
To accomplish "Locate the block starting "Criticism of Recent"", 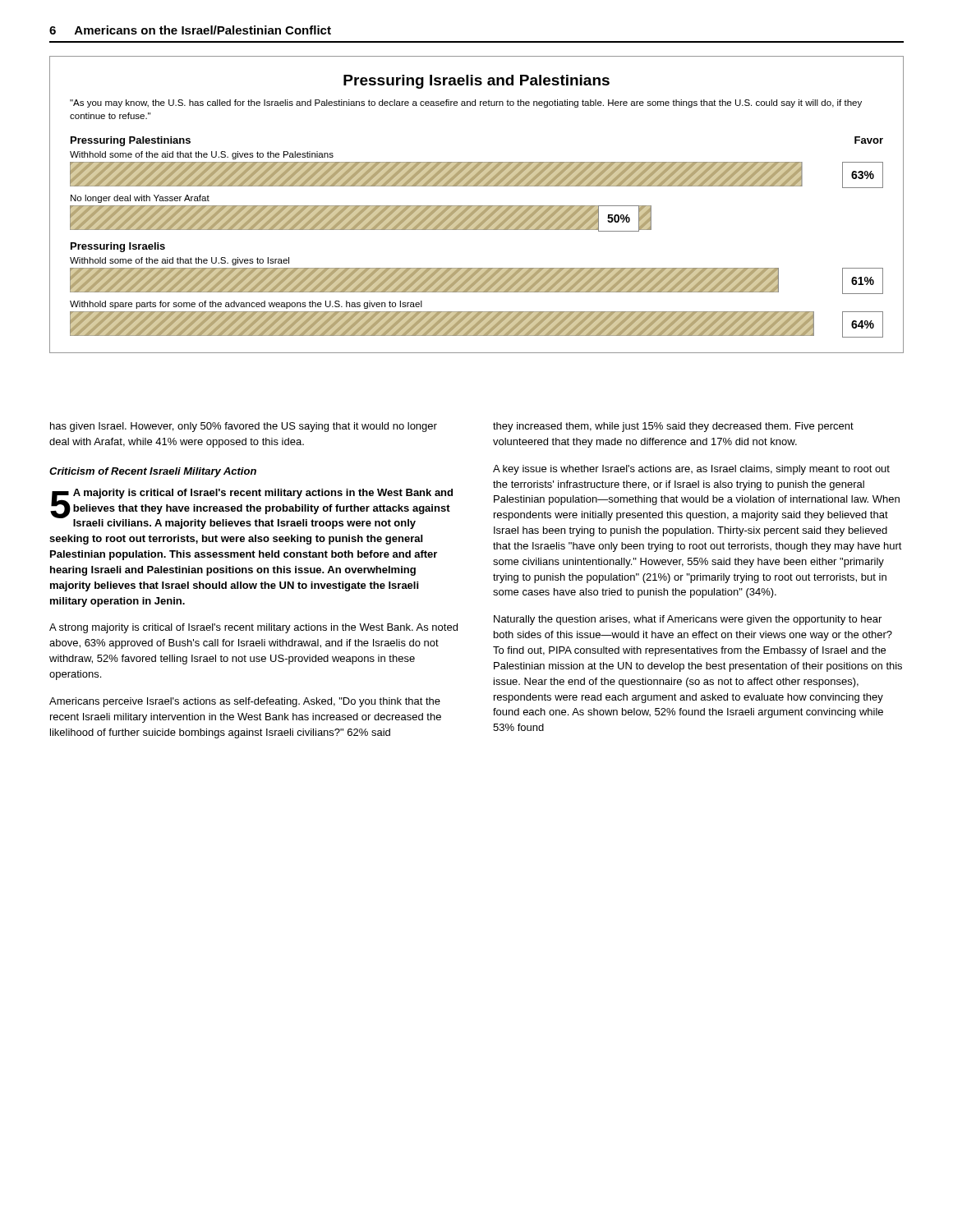I will pos(153,471).
